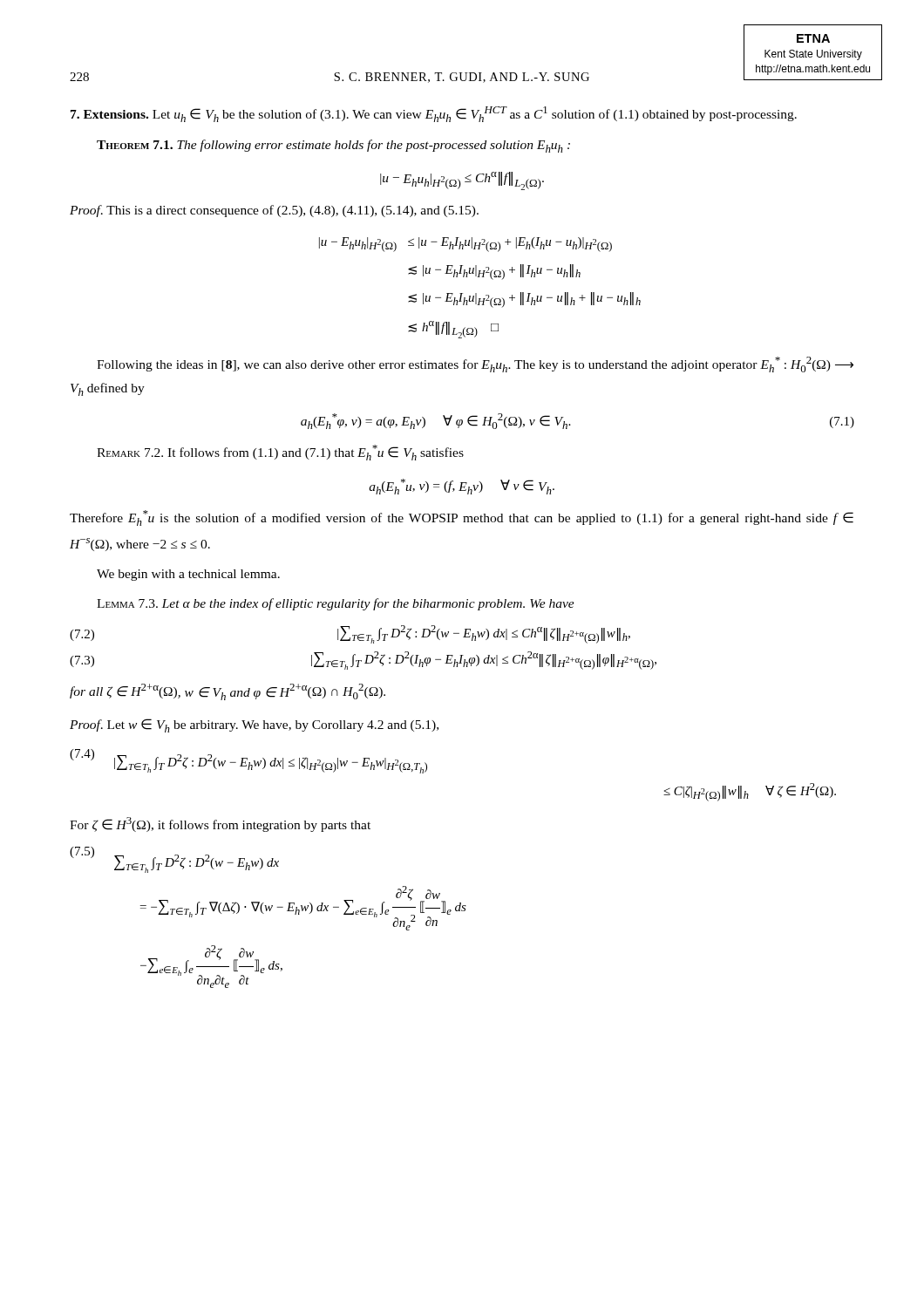Navigate to the block starting "(7.2) |∑T∈Th ∫T"
Screen dimensions: 1308x924
coord(462,634)
